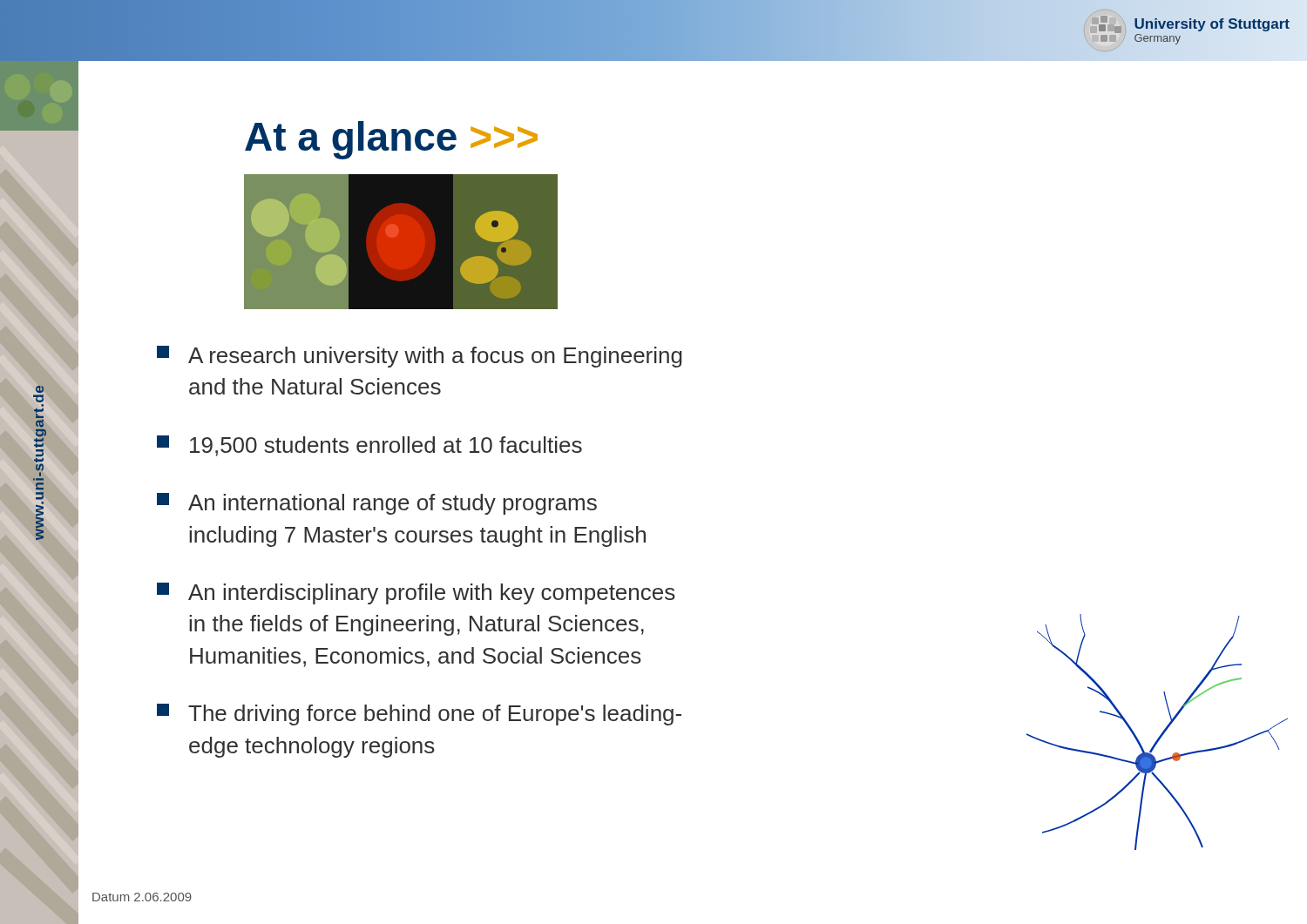Select the list item containing "19,500 students enrolled at"

coord(370,445)
